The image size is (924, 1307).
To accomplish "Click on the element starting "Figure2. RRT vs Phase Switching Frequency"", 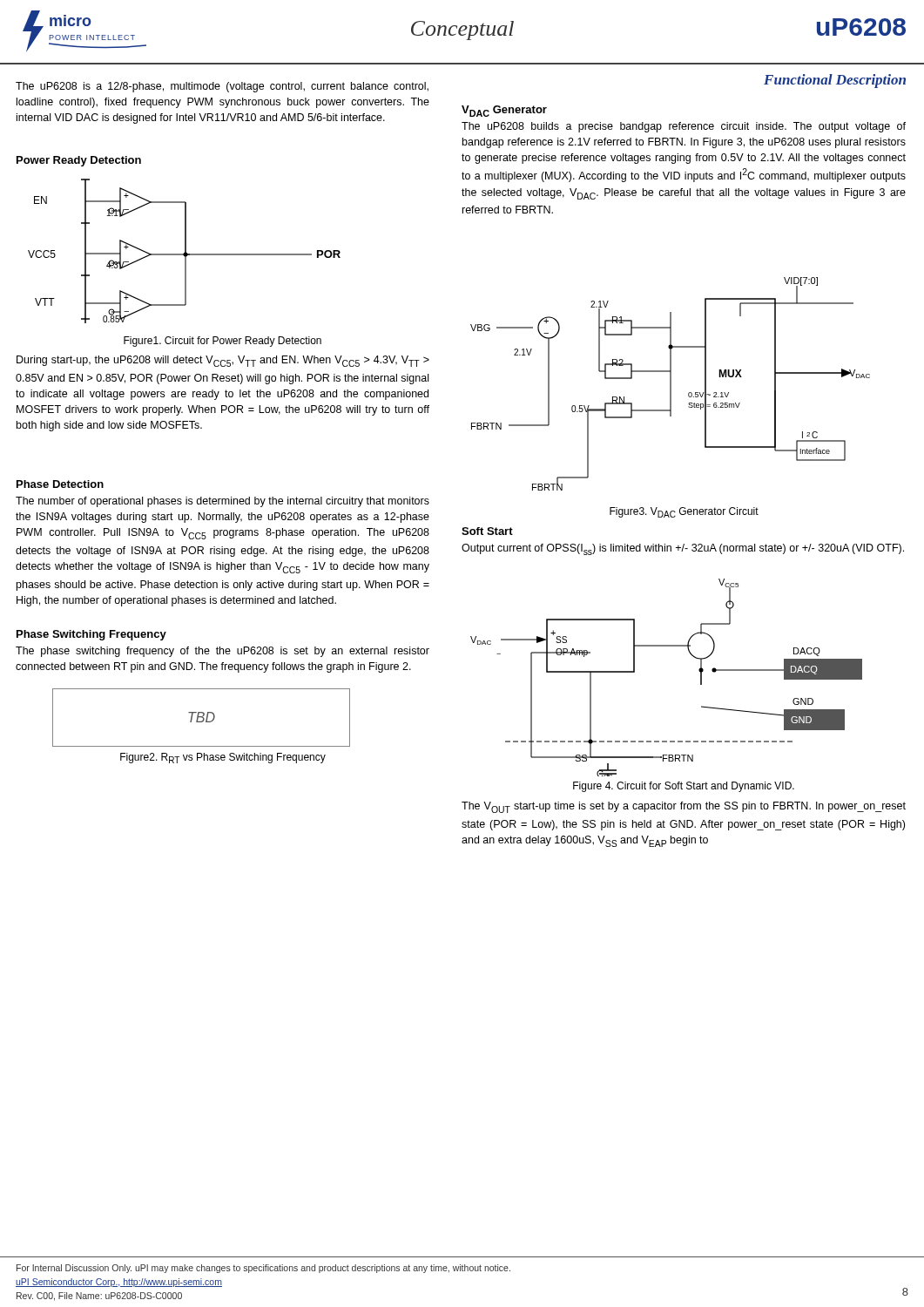I will [222, 758].
